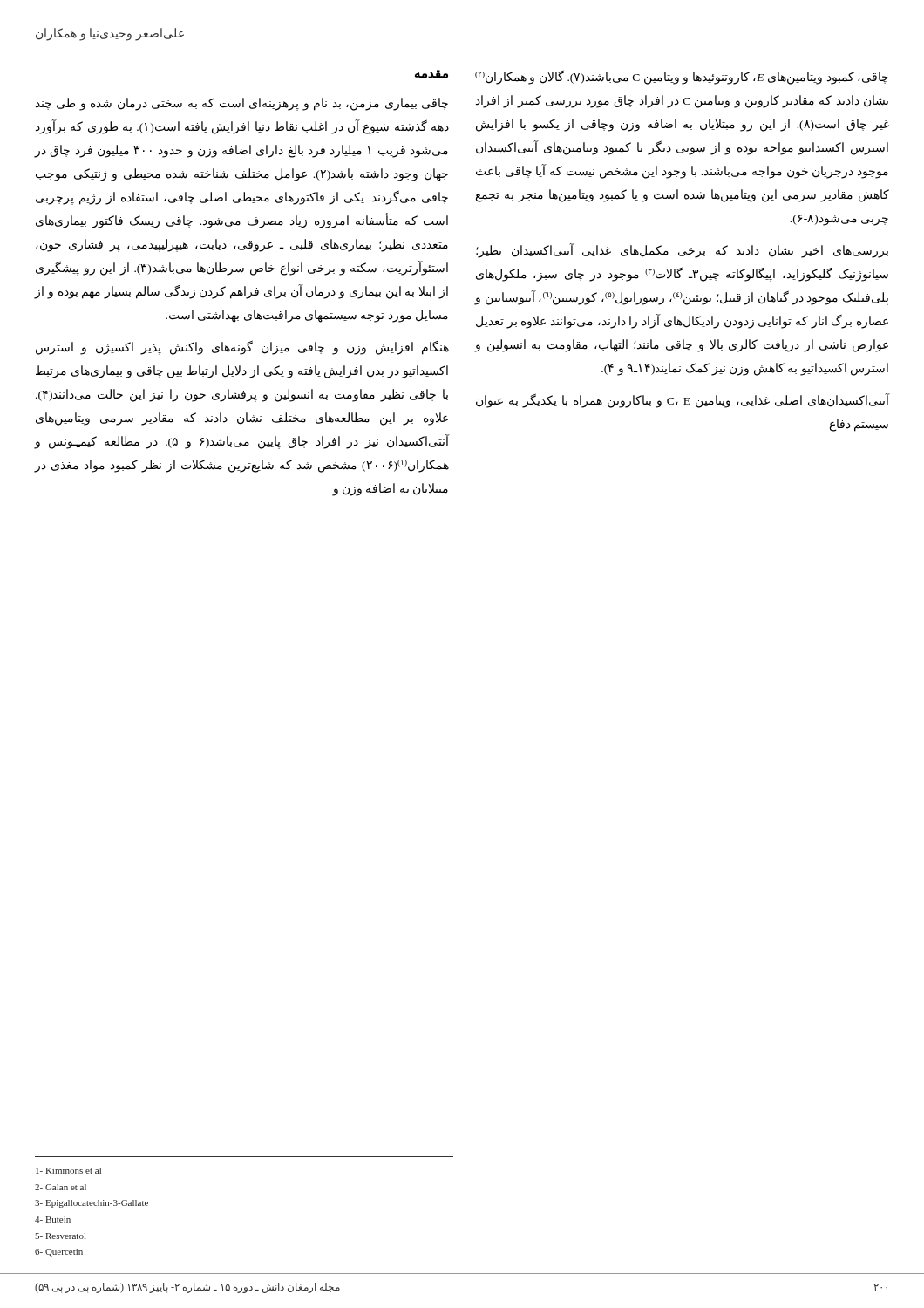This screenshot has width=924, height=1308.
Task: Locate the text block starting "چاقی، کمبود ویتامین‌های E، کاروتنوئیدها"
Action: (682, 147)
